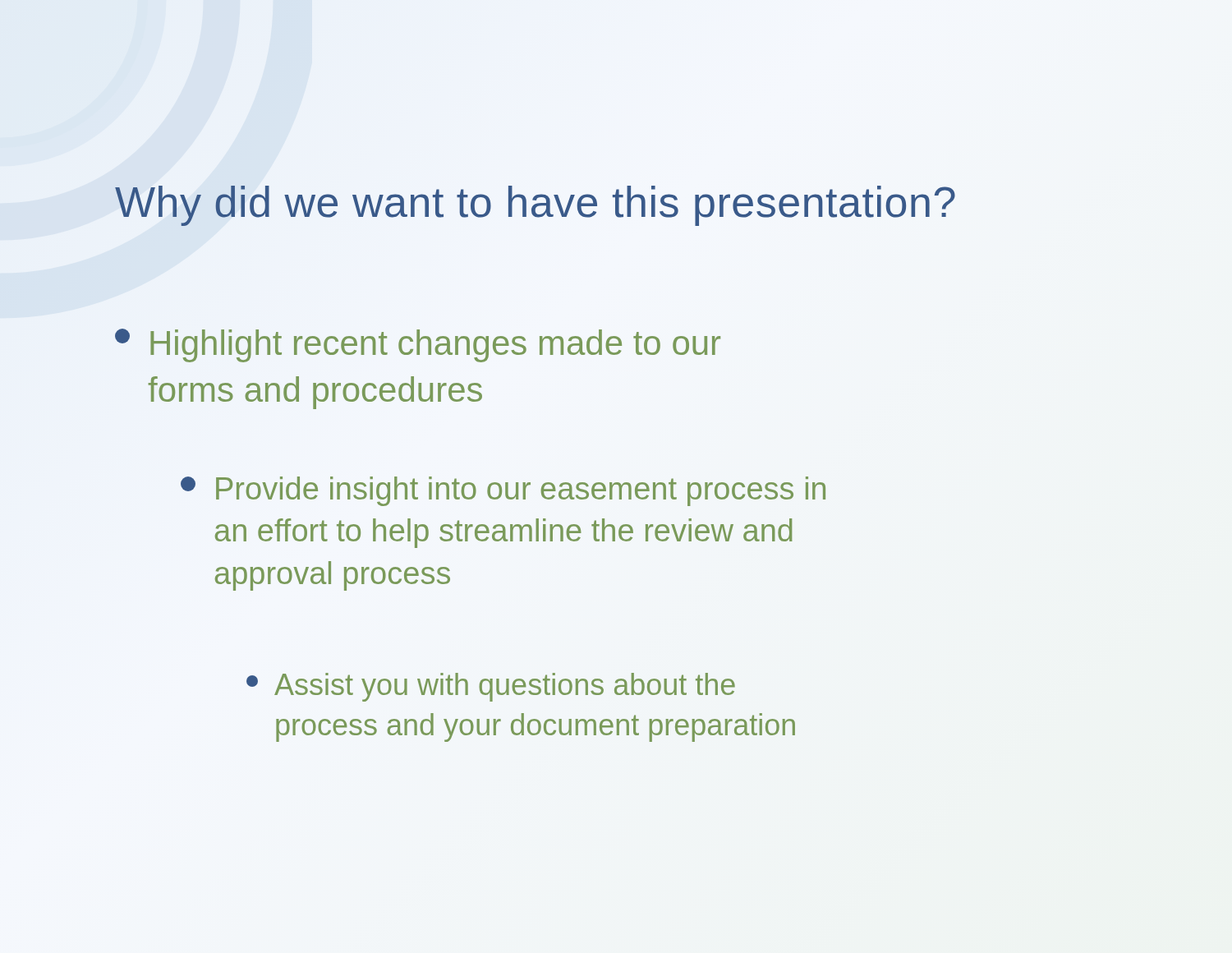Find the text block starting "Assist you with questions about"
The image size is (1232, 953).
(x=706, y=705)
